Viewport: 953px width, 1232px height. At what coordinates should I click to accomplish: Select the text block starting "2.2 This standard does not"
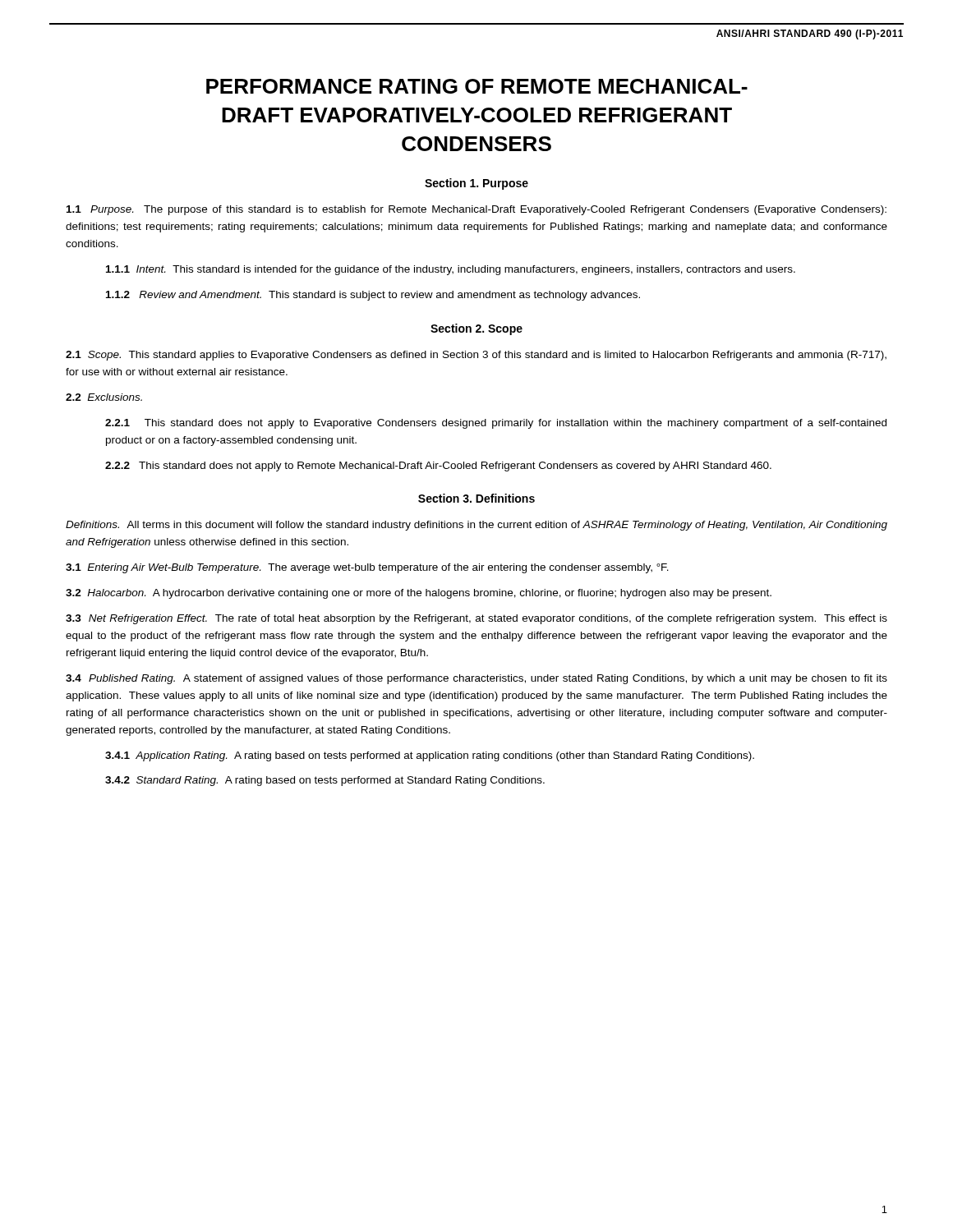pos(439,465)
